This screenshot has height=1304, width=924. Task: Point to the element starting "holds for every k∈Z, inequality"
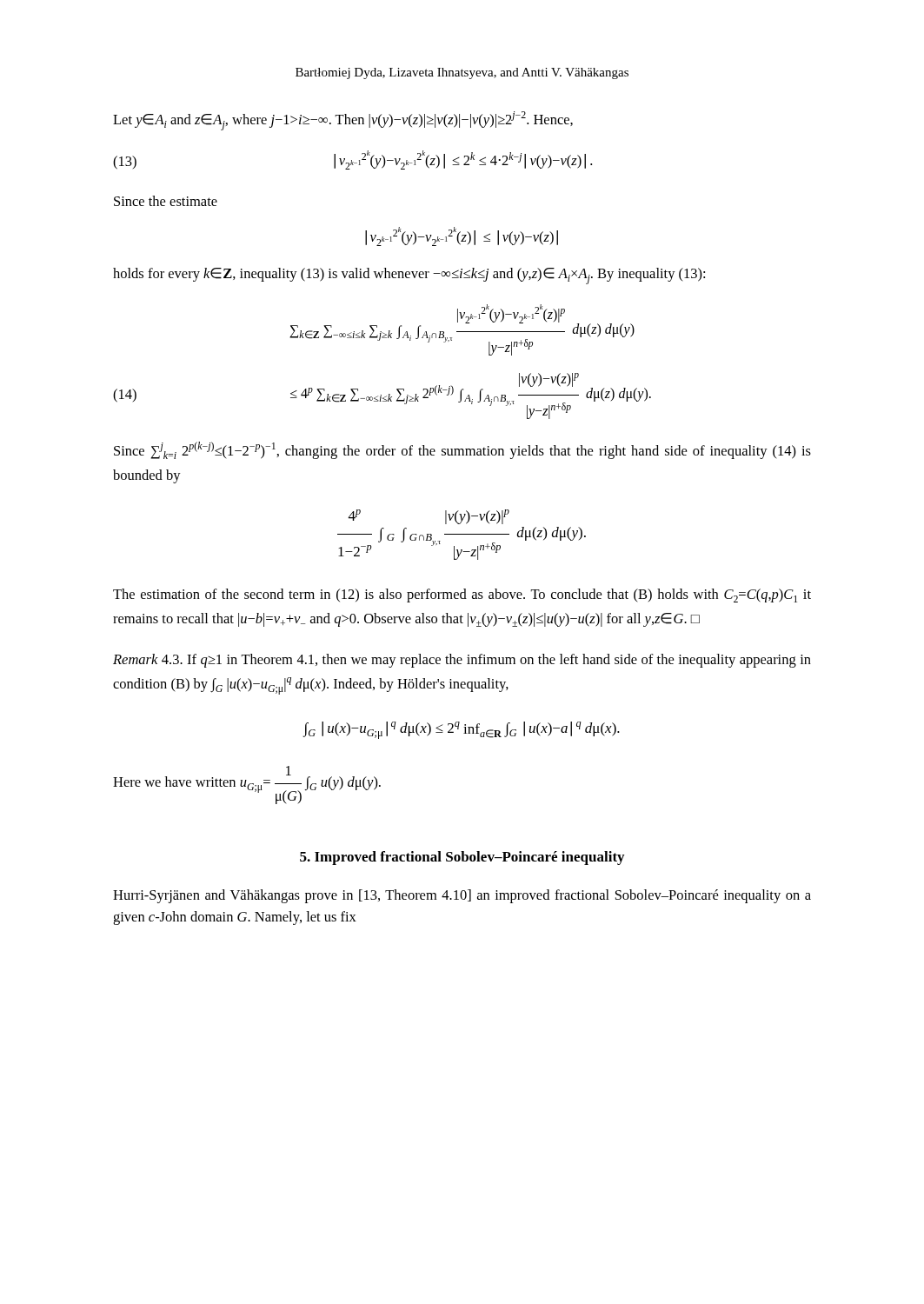[410, 275]
